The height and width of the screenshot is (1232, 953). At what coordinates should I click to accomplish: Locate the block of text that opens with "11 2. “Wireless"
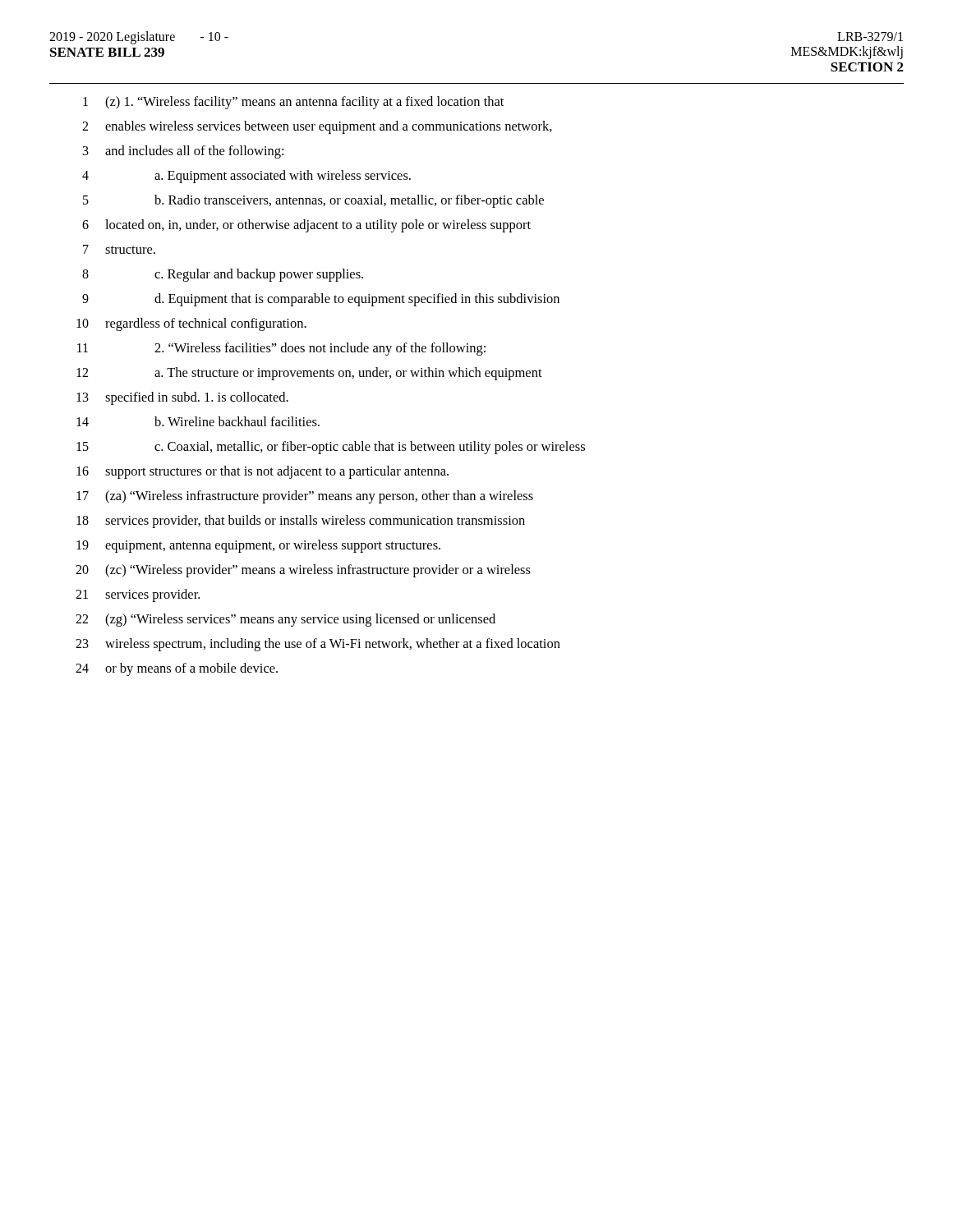(476, 348)
